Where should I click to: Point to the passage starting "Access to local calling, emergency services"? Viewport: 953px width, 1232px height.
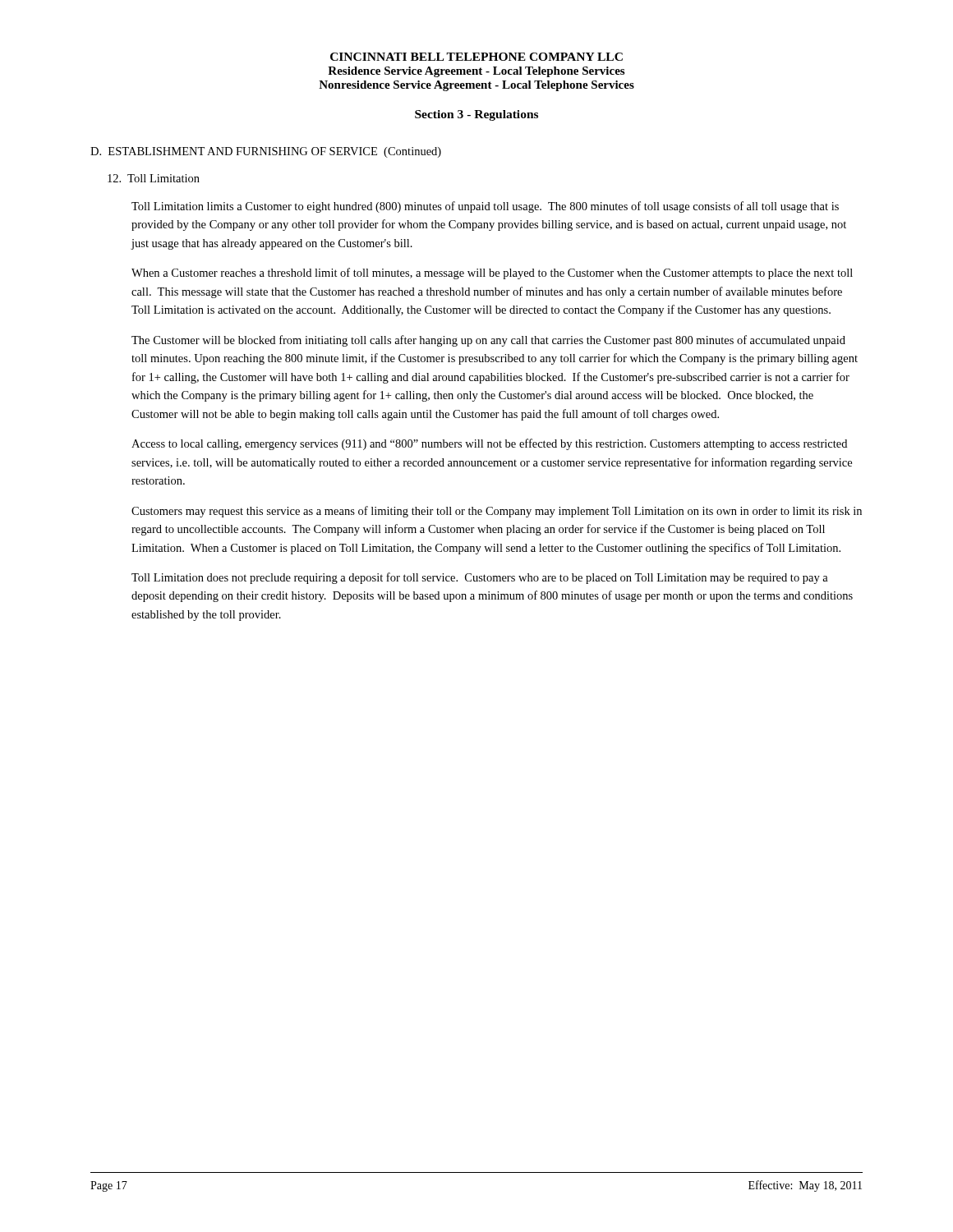point(492,462)
